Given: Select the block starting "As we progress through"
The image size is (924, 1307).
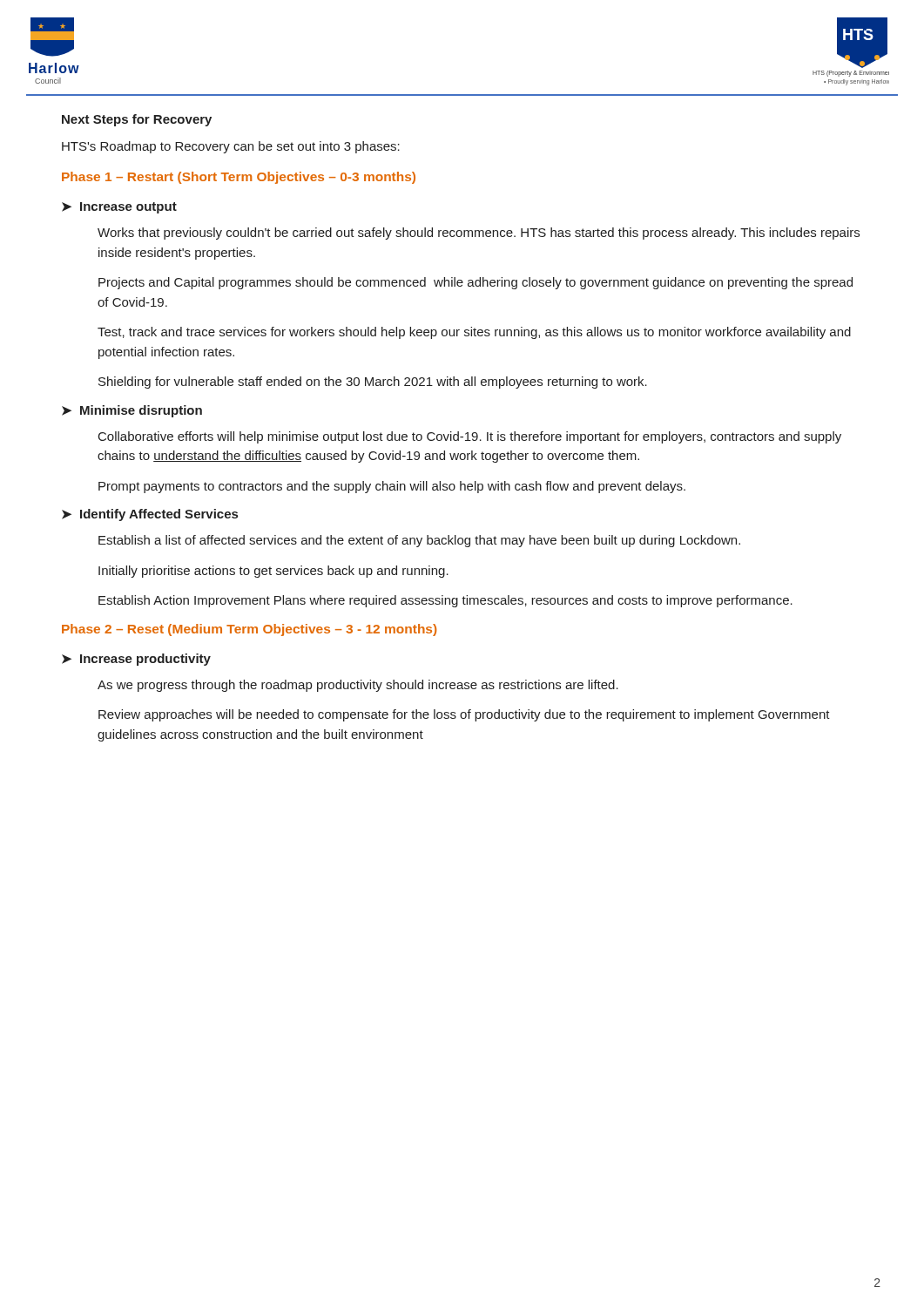Looking at the screenshot, I should click(x=480, y=685).
